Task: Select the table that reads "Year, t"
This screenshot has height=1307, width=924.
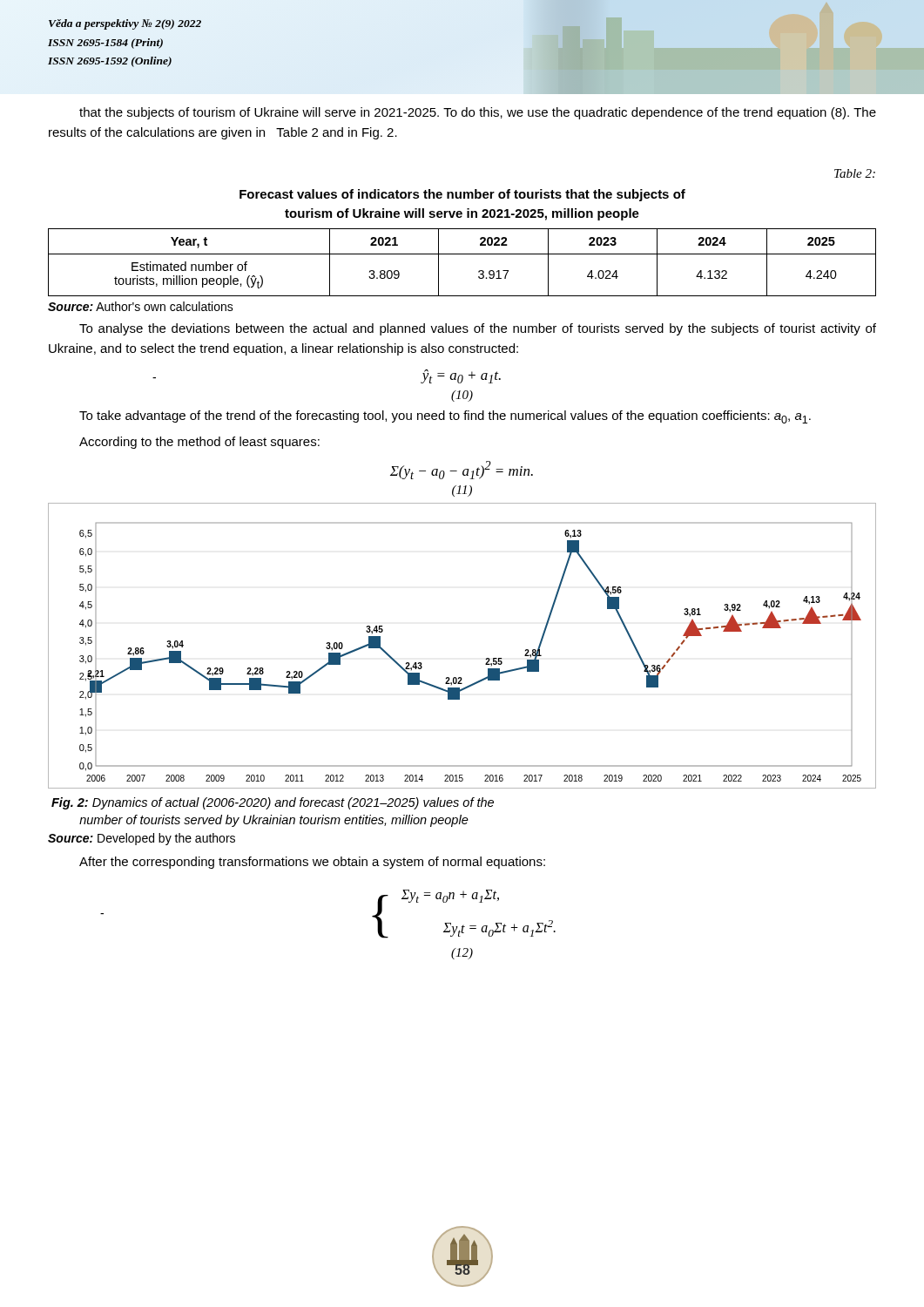Action: pyautogui.click(x=462, y=262)
